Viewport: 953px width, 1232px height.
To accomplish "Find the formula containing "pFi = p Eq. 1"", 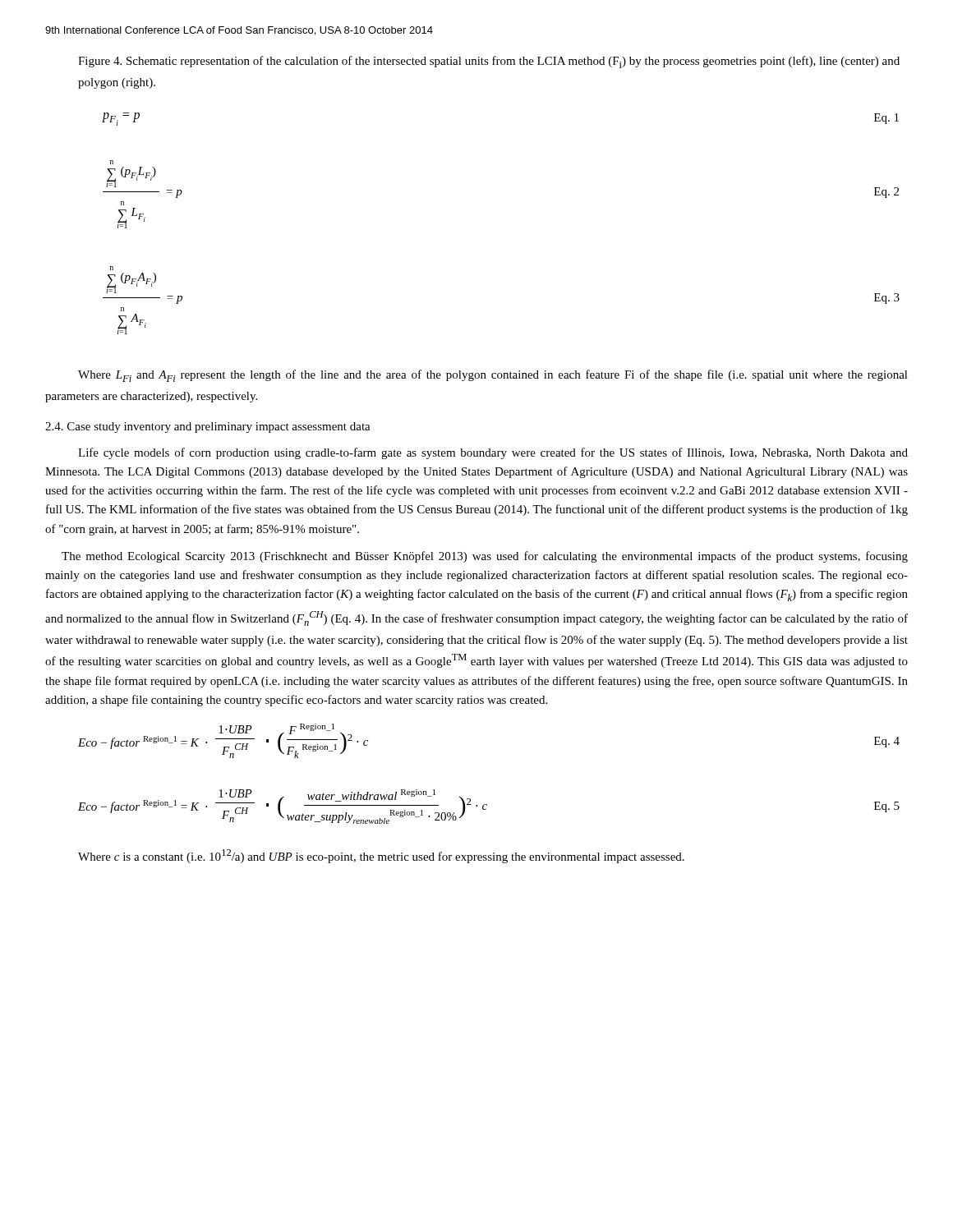I will (117, 120).
